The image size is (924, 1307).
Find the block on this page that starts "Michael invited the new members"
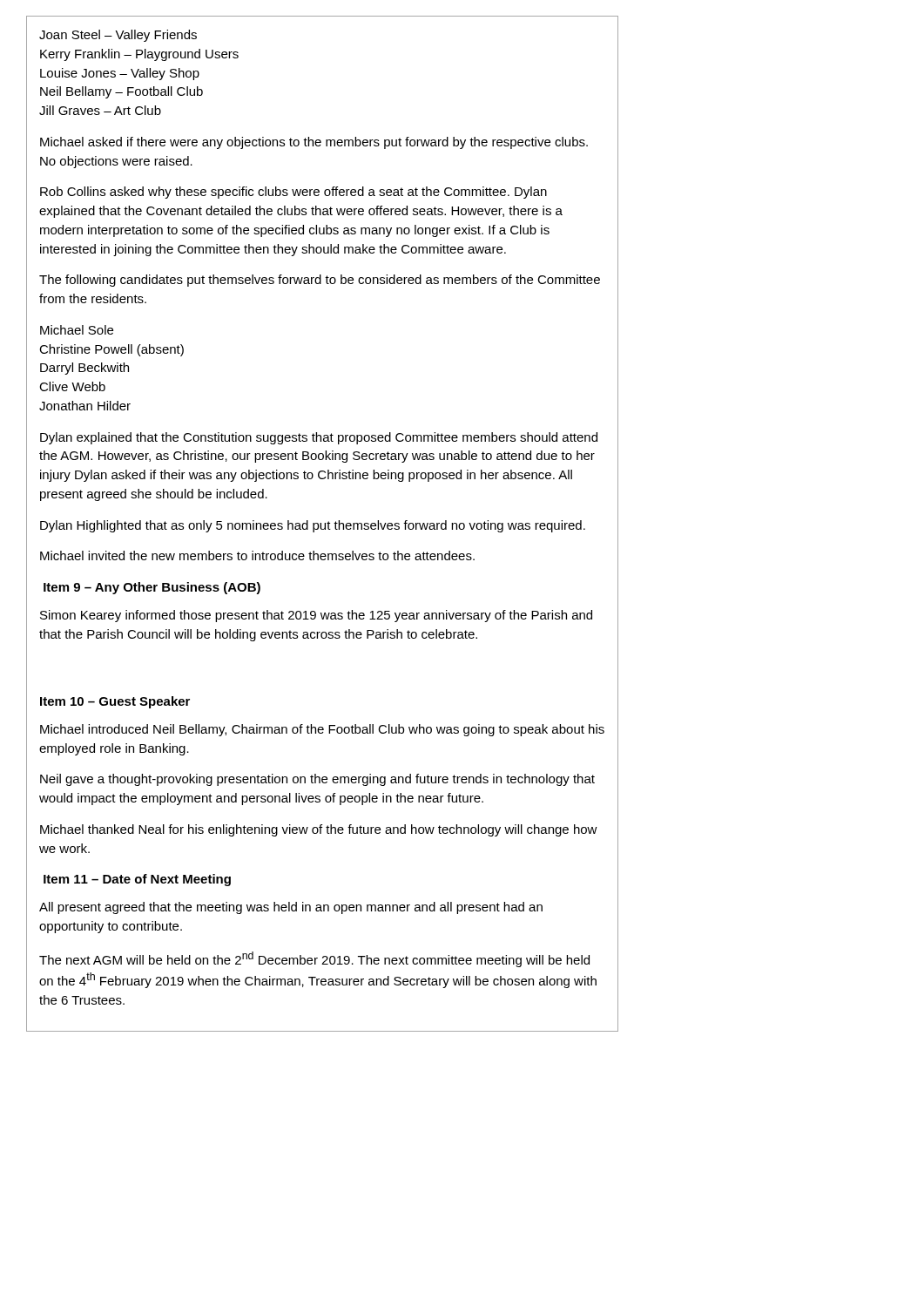[x=257, y=556]
